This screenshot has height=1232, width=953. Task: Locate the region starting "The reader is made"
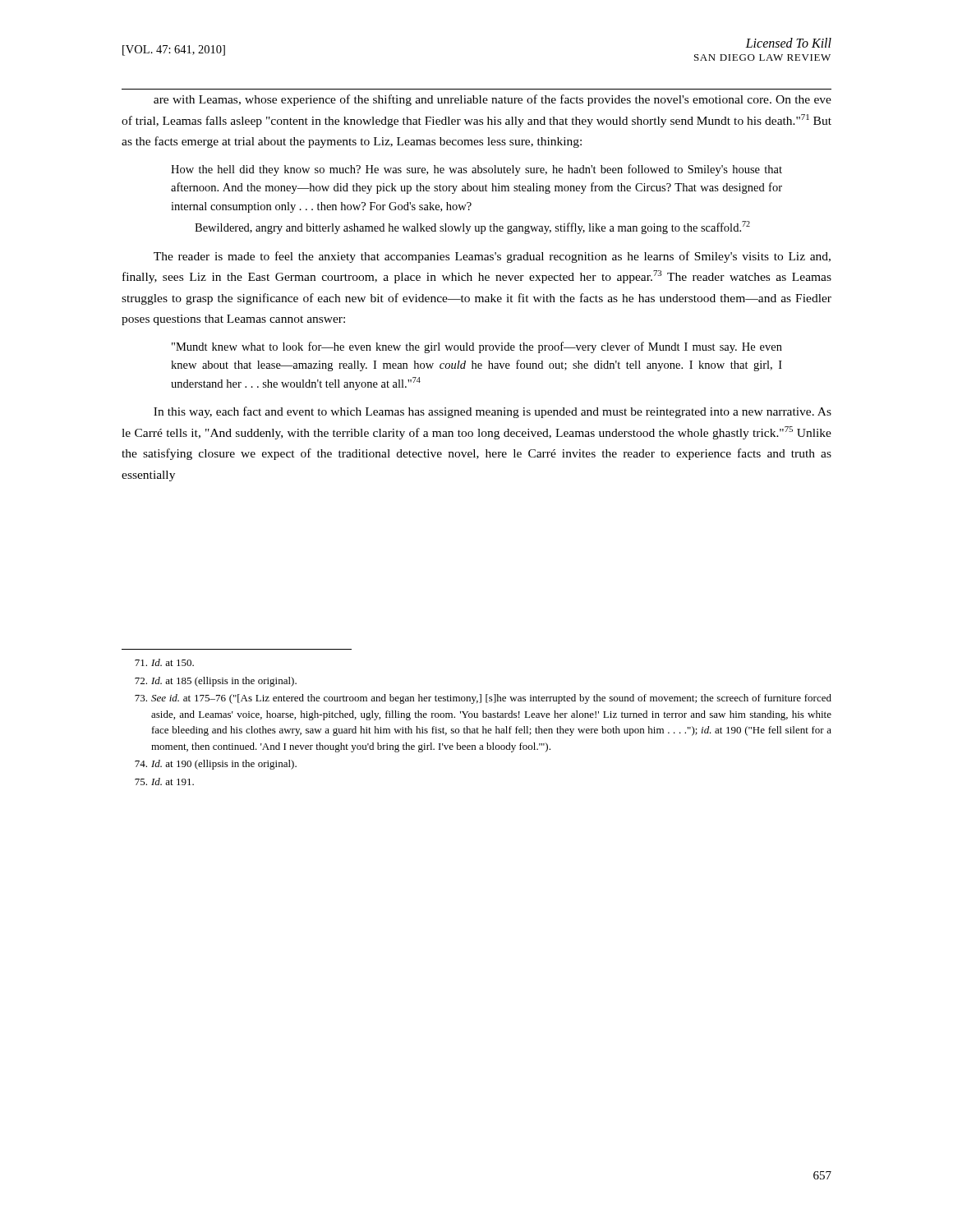coord(476,287)
